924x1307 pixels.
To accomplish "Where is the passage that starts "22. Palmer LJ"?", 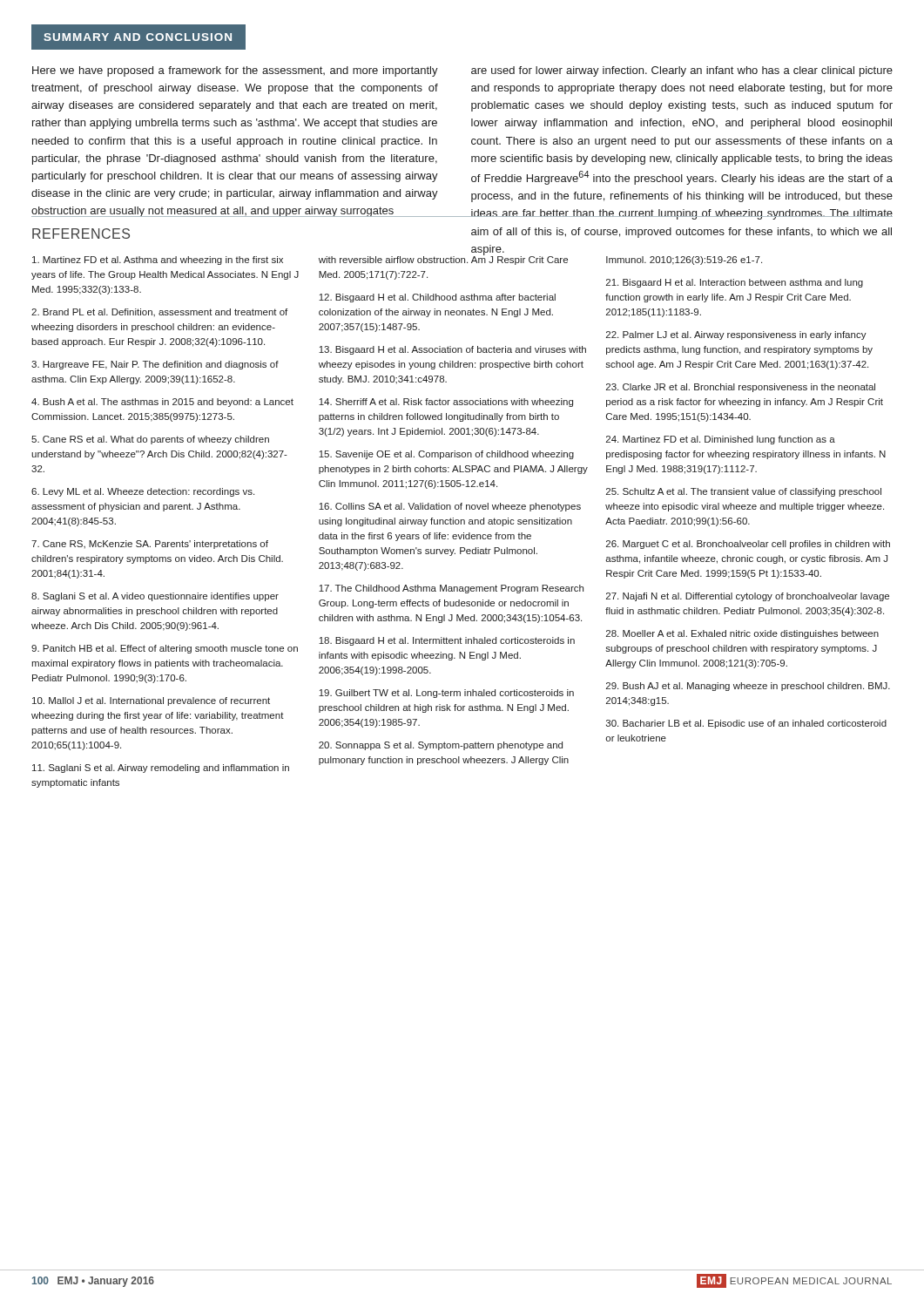I will click(739, 349).
